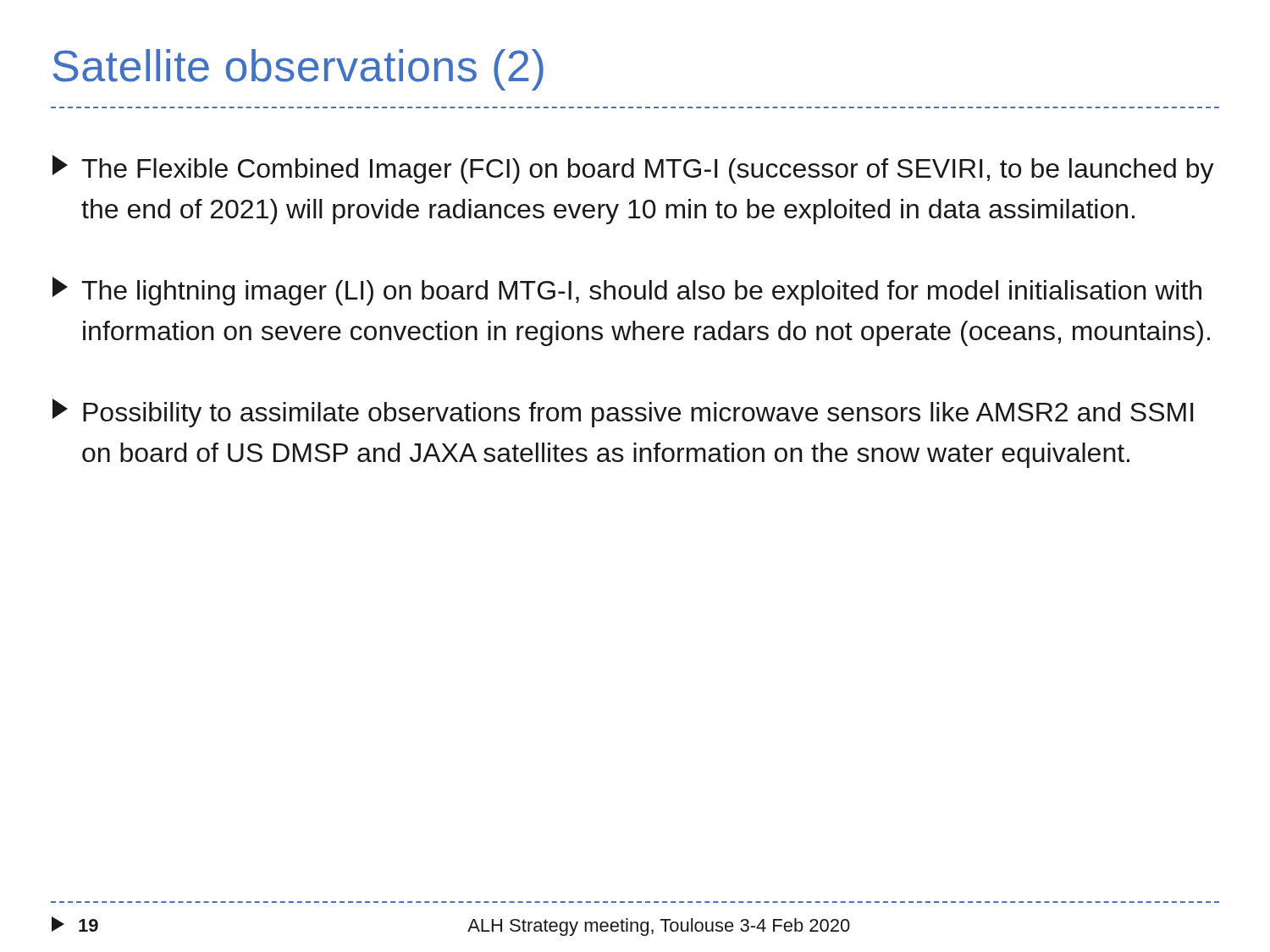Locate the list item that says "The Flexible Combined"
The width and height of the screenshot is (1270, 952).
coord(635,189)
